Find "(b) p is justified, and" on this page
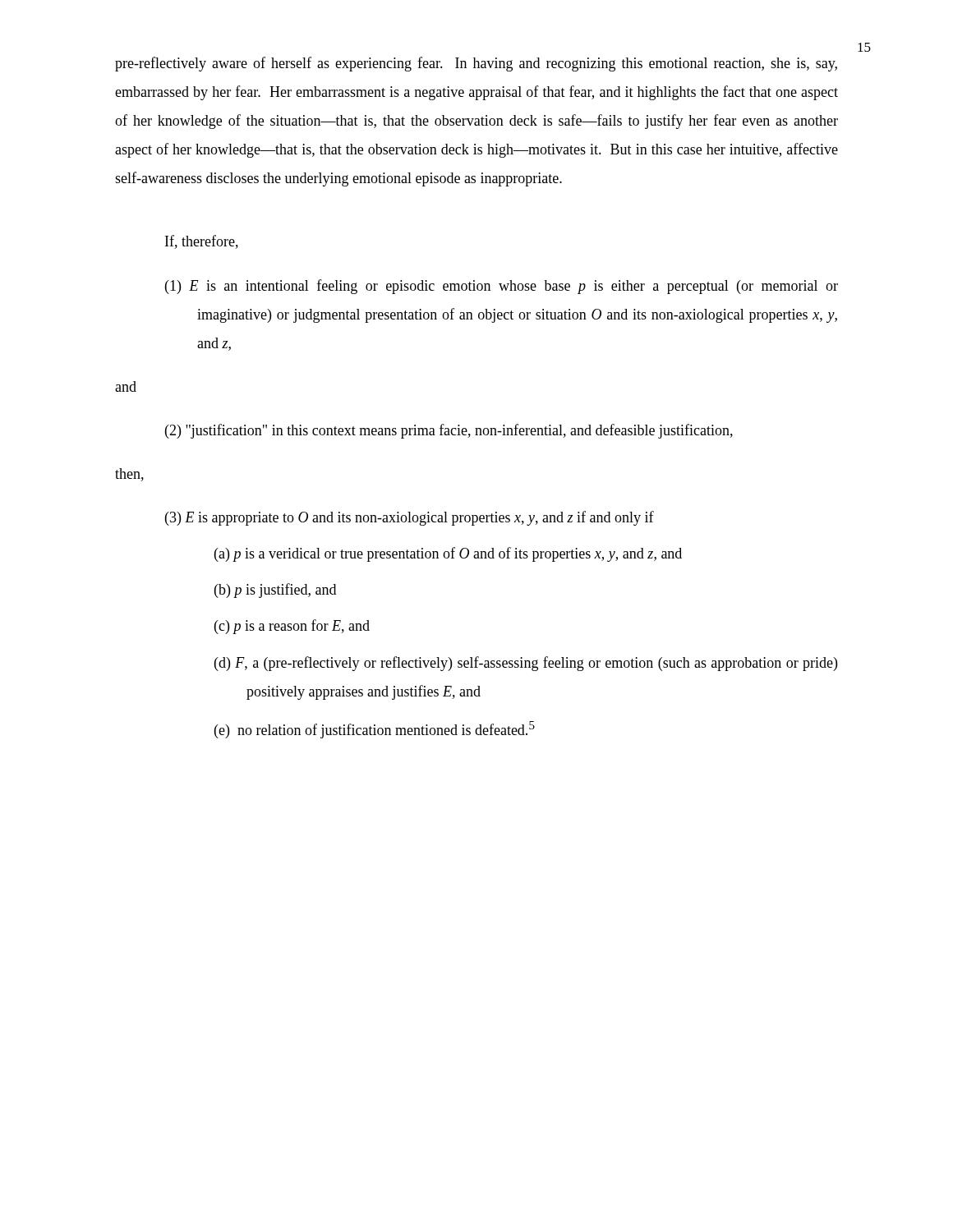Viewport: 953px width, 1232px height. coord(275,590)
